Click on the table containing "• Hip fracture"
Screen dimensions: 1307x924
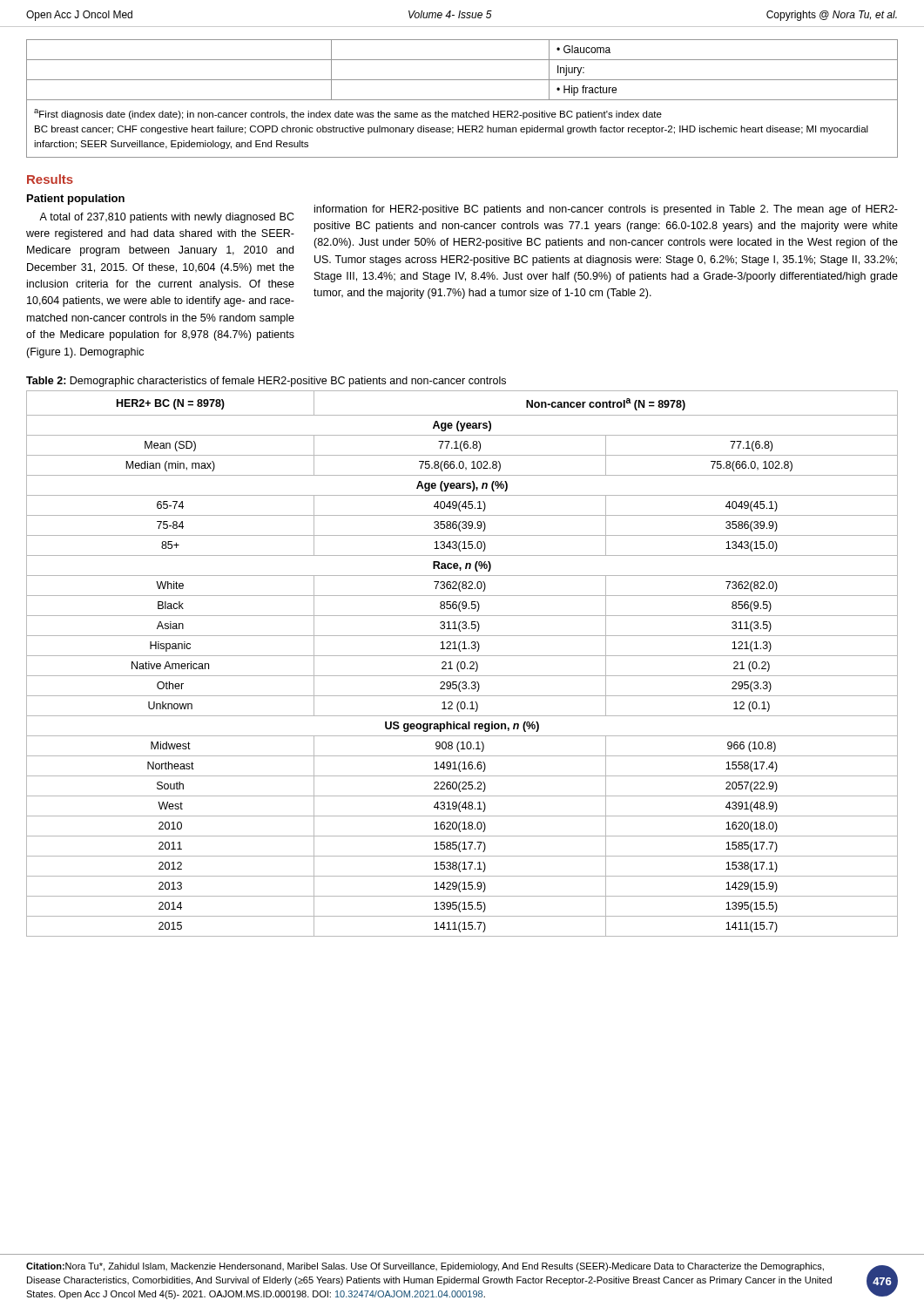pos(462,70)
